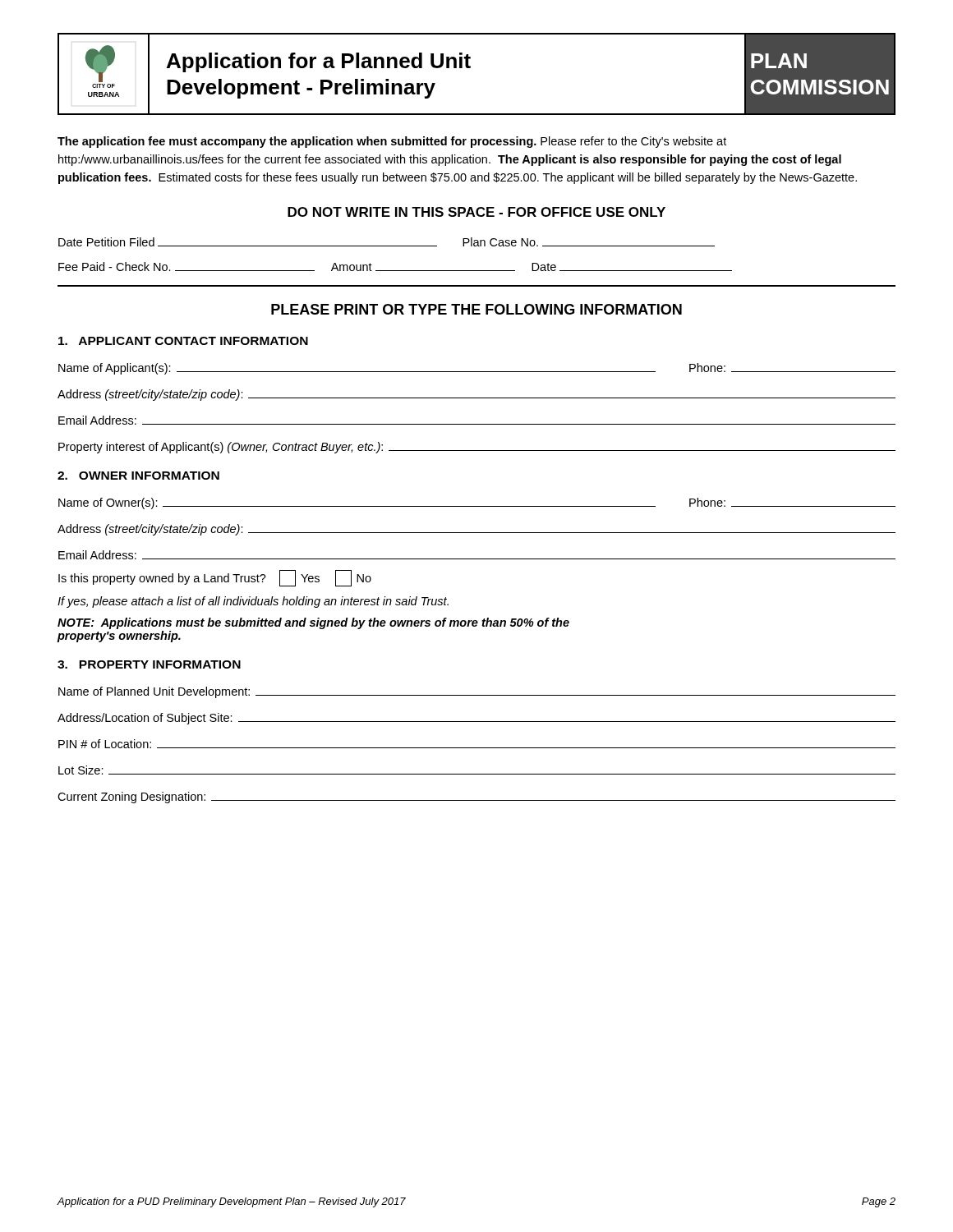Point to the region starting "Date Petition Filed Plan Case No. Fee Paid"

tap(476, 253)
